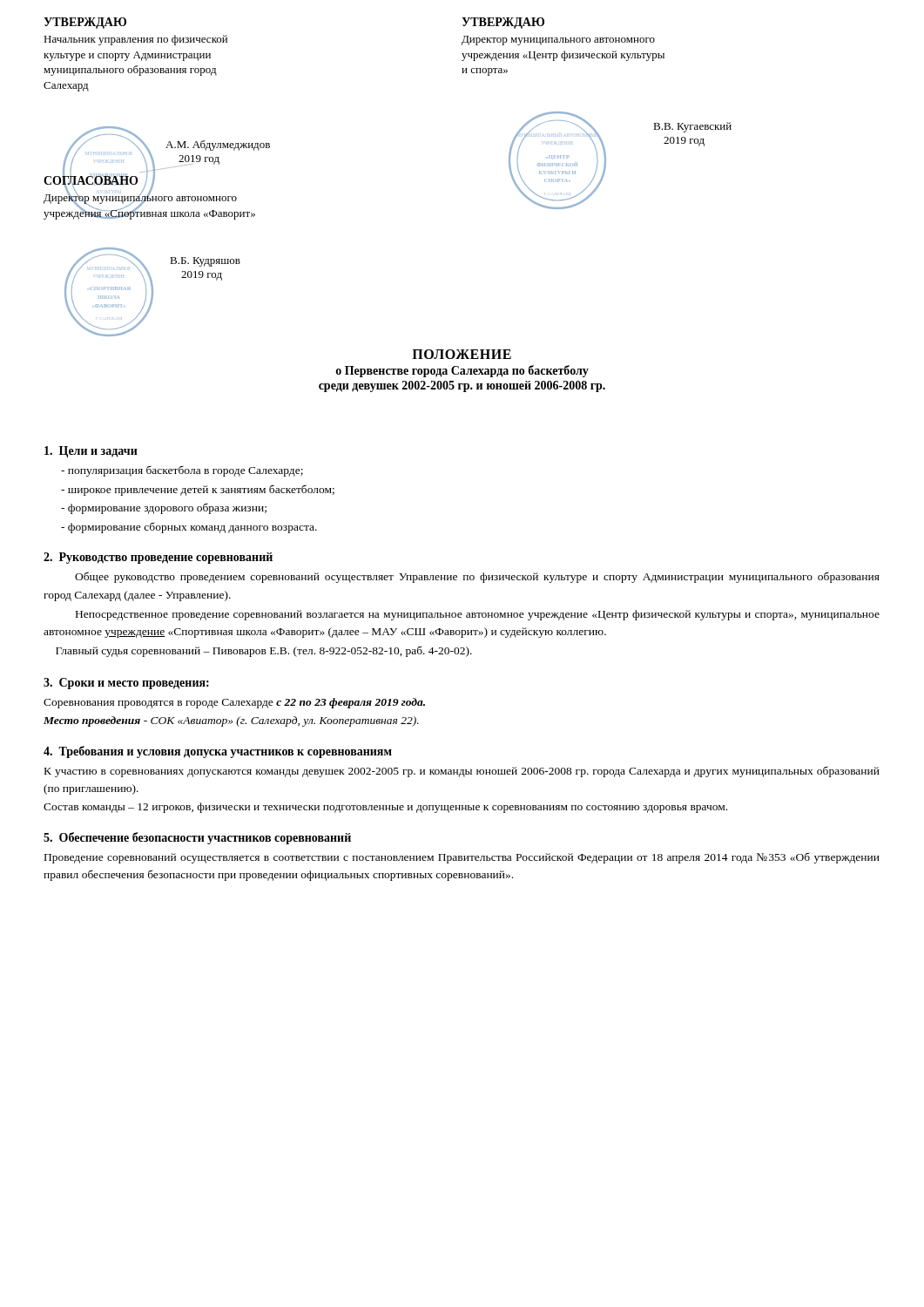Point to the text starting "Место проведения - СОК"
This screenshot has height=1307, width=924.
click(x=231, y=720)
